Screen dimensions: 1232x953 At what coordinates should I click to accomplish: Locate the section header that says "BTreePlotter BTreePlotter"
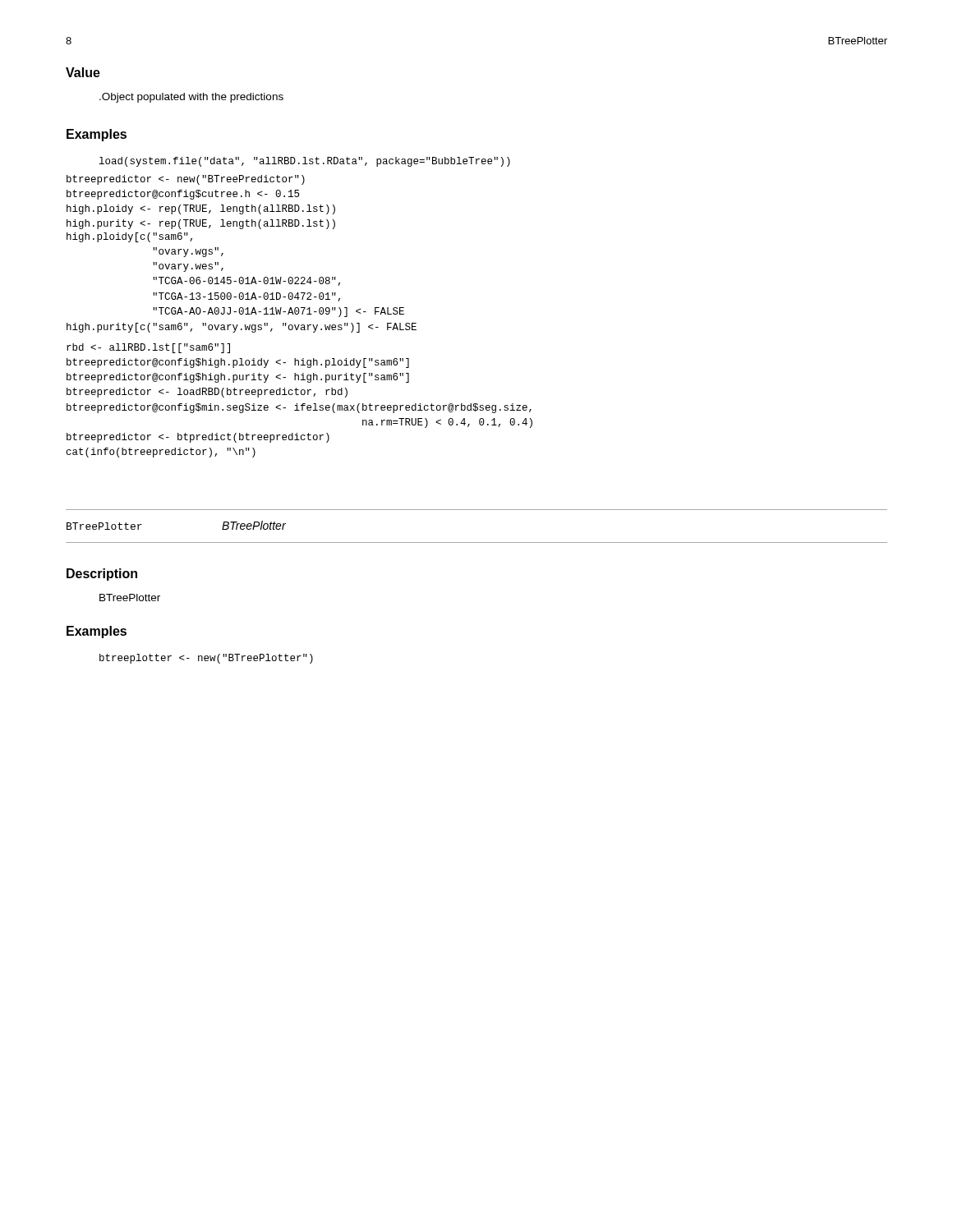(x=107, y=525)
